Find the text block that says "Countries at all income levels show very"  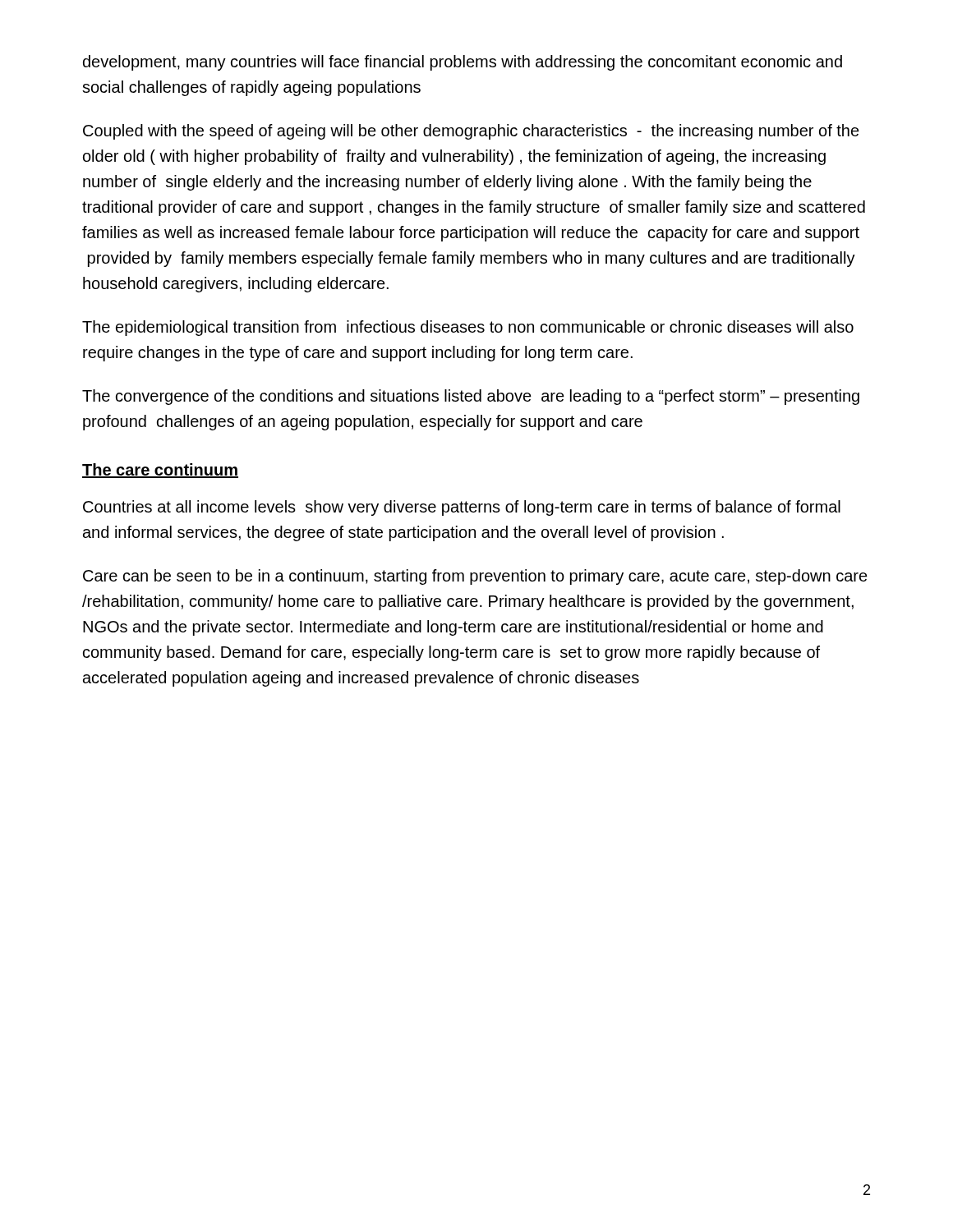pos(462,519)
